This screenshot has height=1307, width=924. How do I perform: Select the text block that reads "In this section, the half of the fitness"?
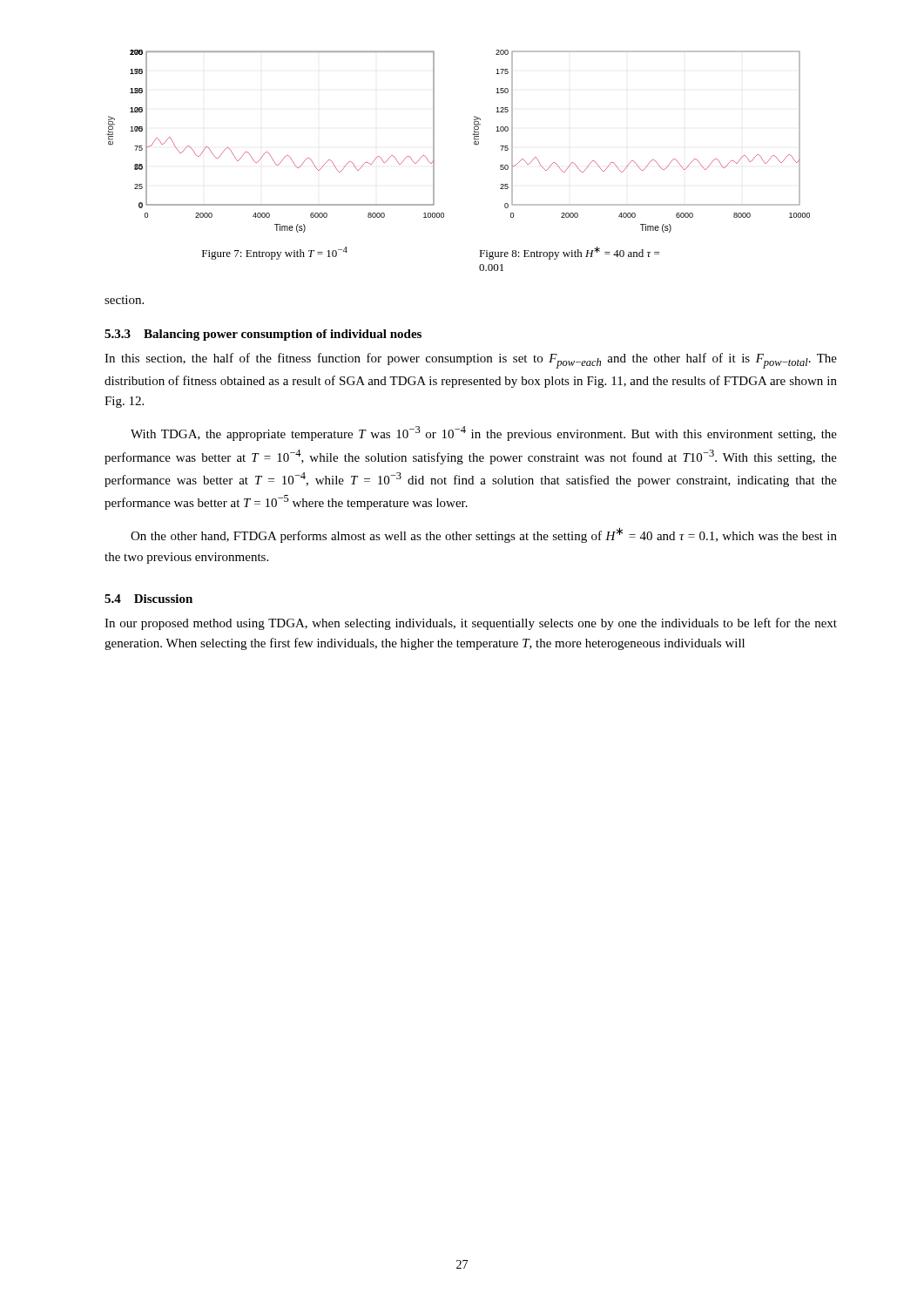click(471, 380)
